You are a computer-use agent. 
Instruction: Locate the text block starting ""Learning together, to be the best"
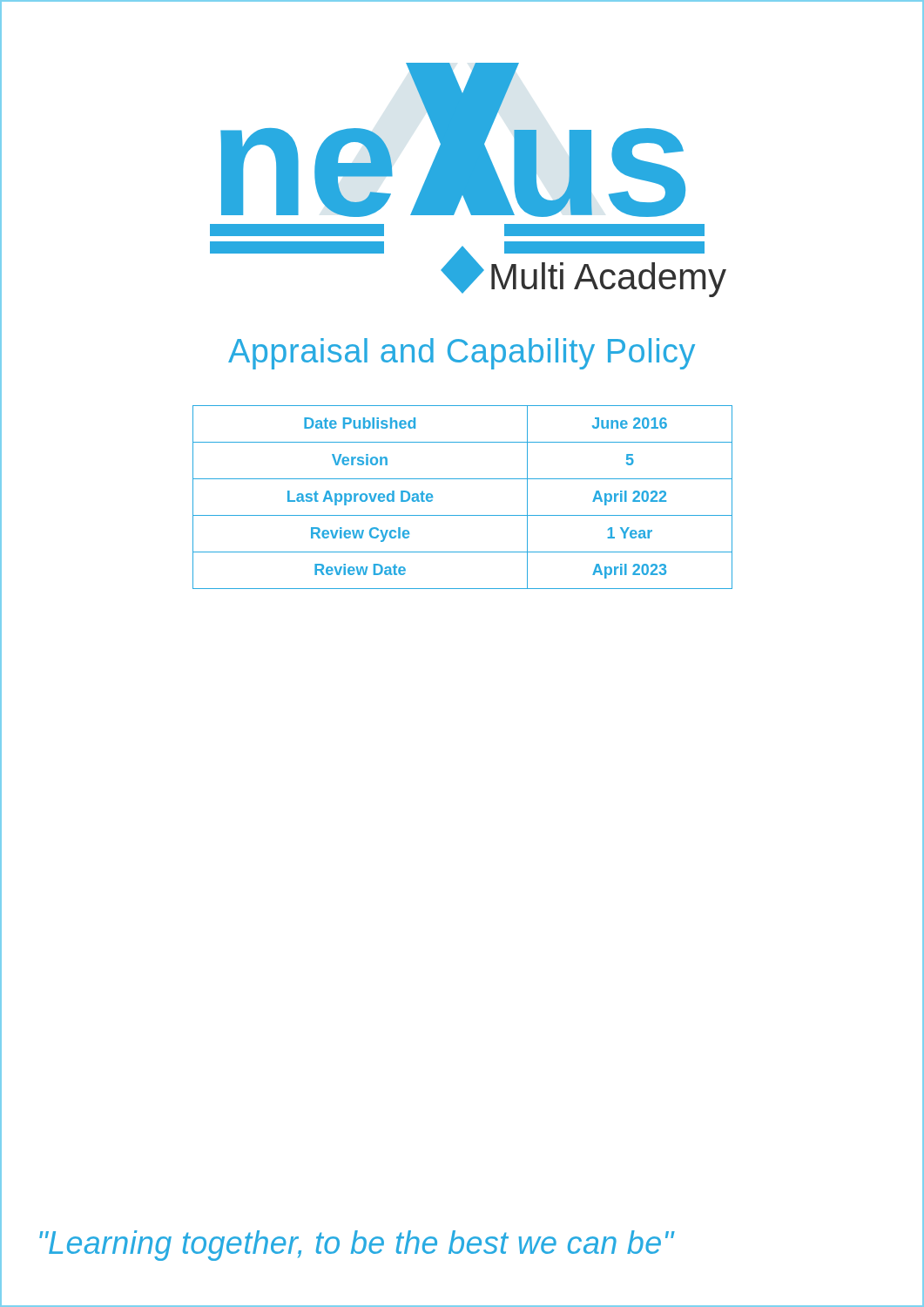[355, 1243]
